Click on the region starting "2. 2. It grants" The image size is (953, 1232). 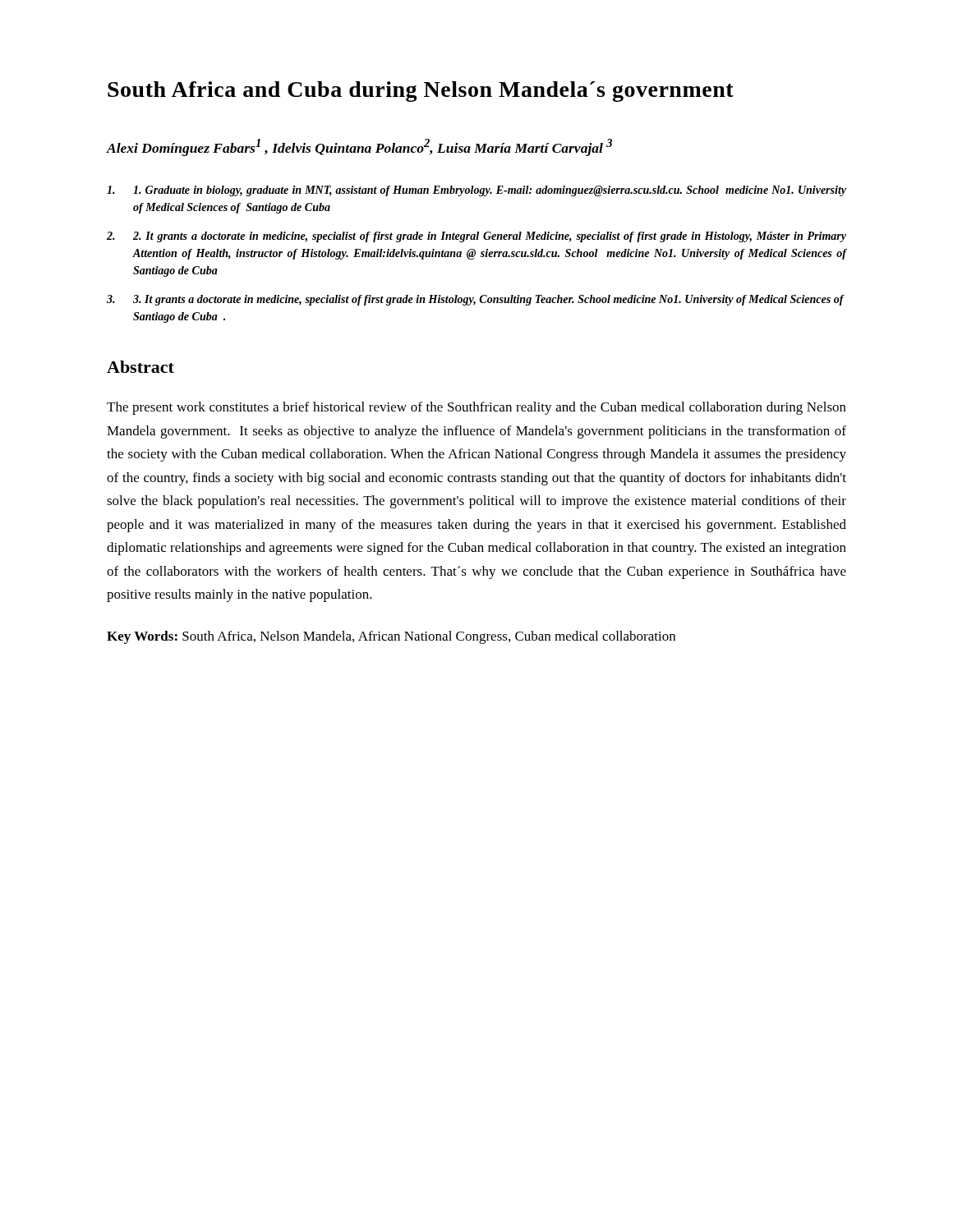click(x=476, y=253)
